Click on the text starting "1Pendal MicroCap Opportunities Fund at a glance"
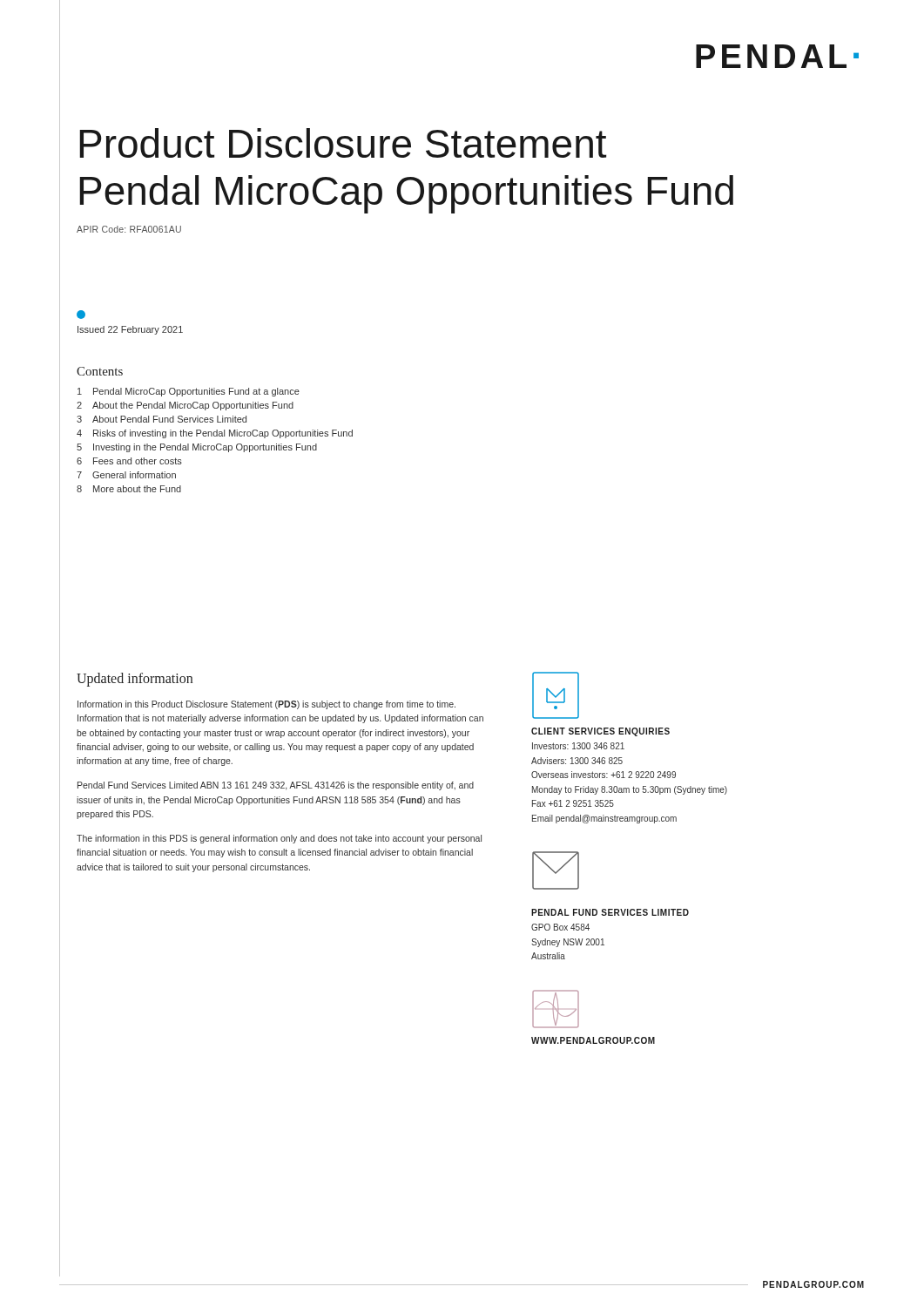This screenshot has height=1307, width=924. (188, 391)
